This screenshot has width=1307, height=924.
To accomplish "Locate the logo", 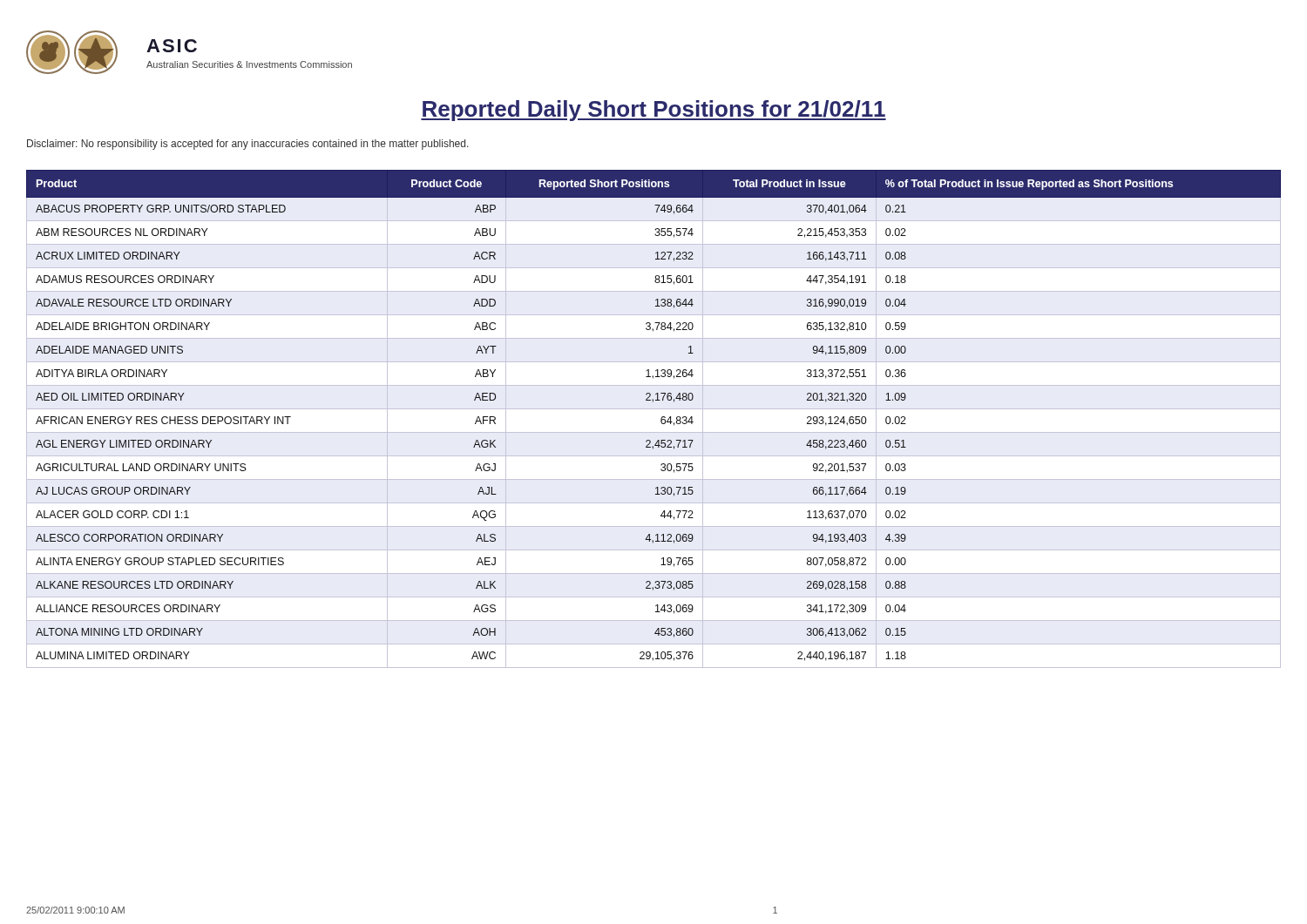I will tap(189, 52).
